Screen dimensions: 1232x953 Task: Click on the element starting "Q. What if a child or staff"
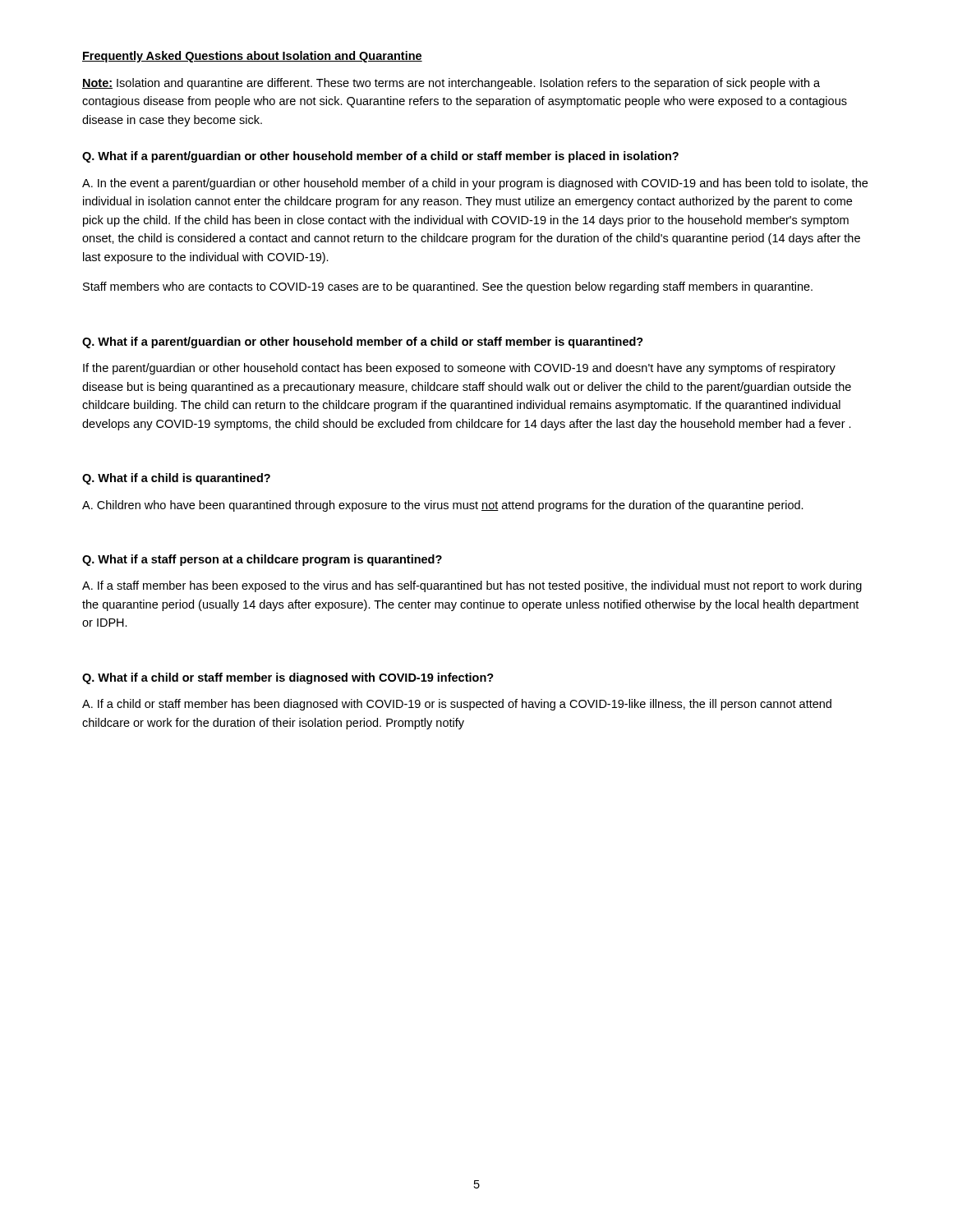coord(288,677)
